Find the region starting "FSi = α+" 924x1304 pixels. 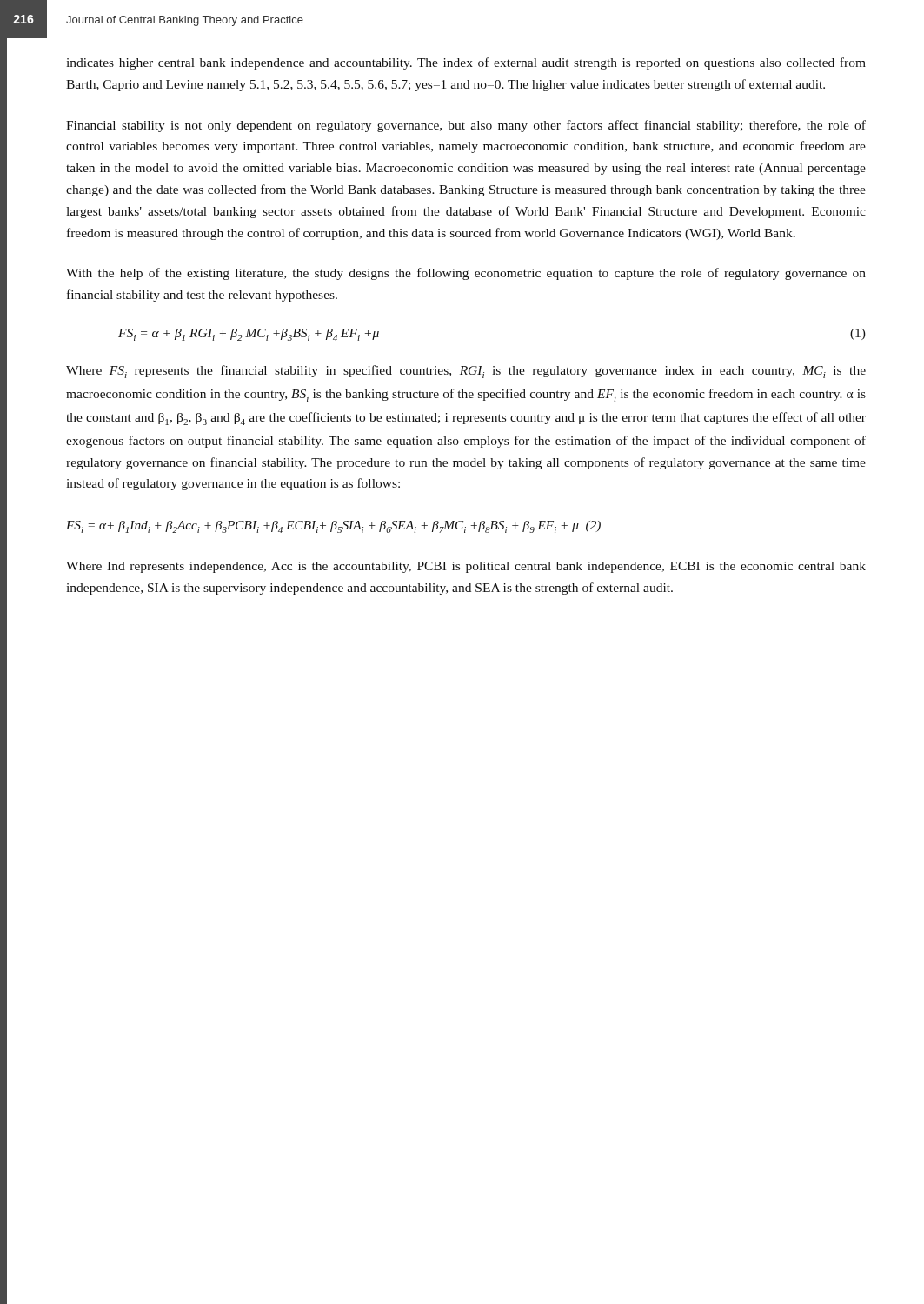[334, 526]
